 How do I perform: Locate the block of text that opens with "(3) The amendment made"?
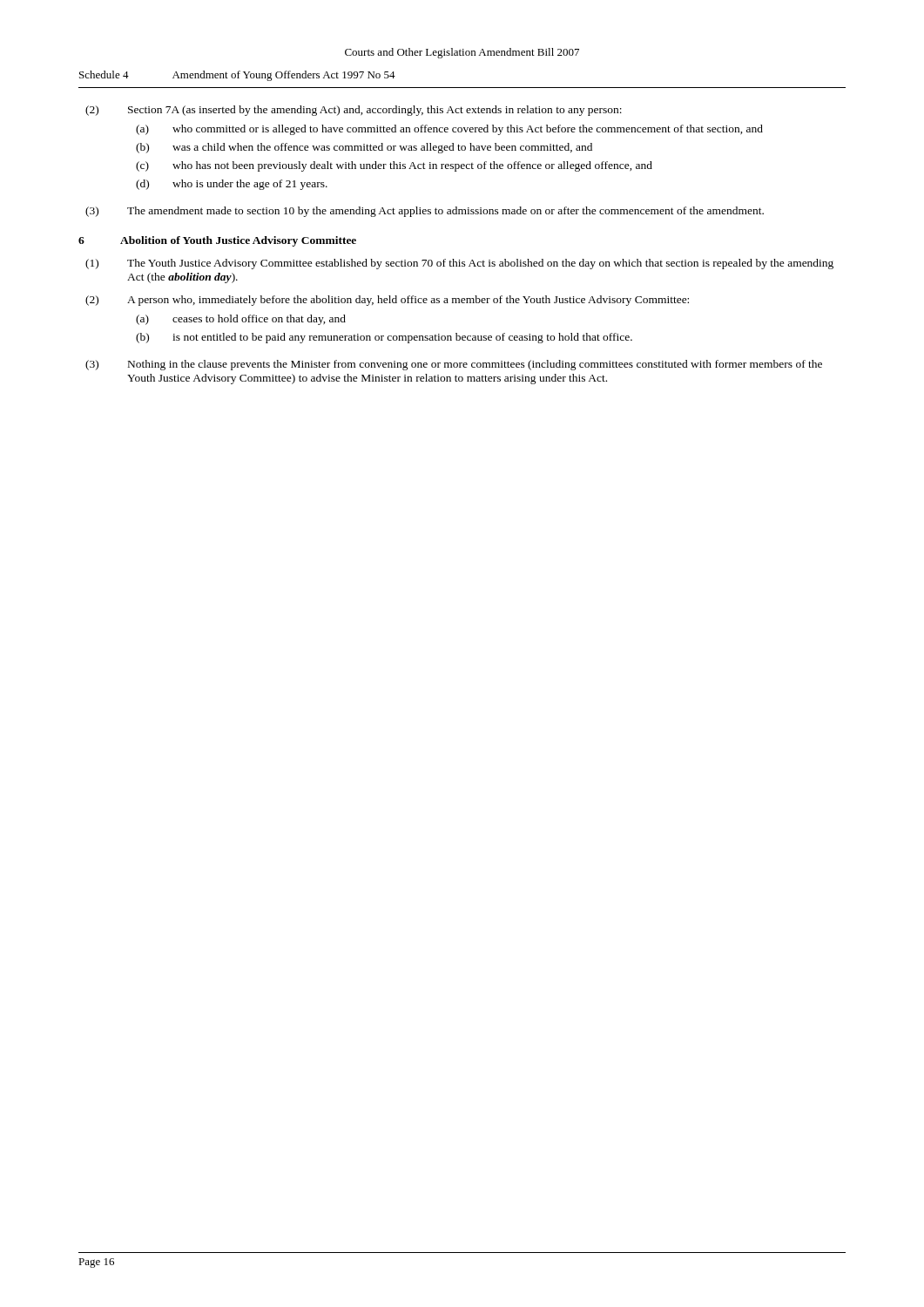tap(462, 211)
